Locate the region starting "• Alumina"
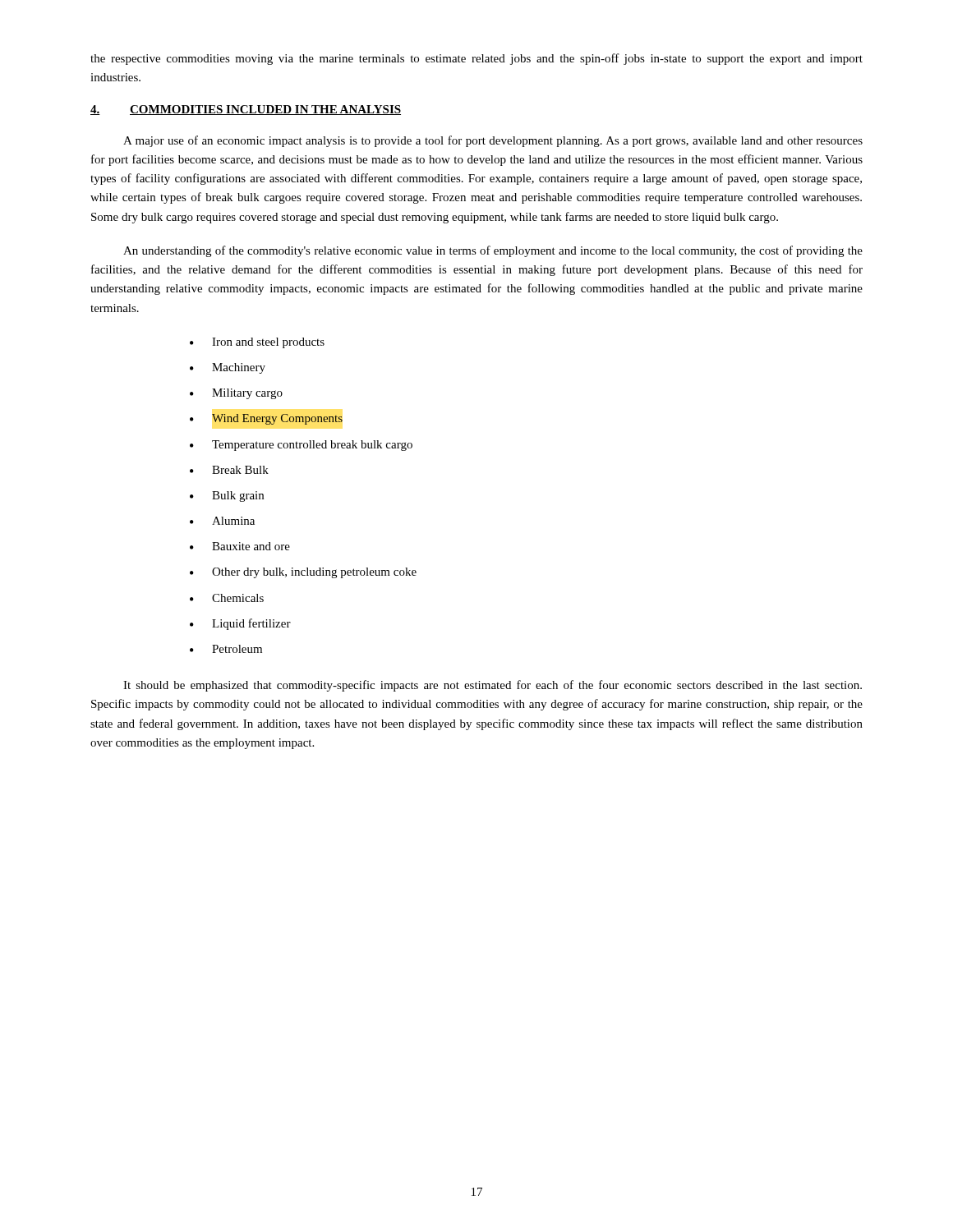The image size is (953, 1232). point(222,522)
